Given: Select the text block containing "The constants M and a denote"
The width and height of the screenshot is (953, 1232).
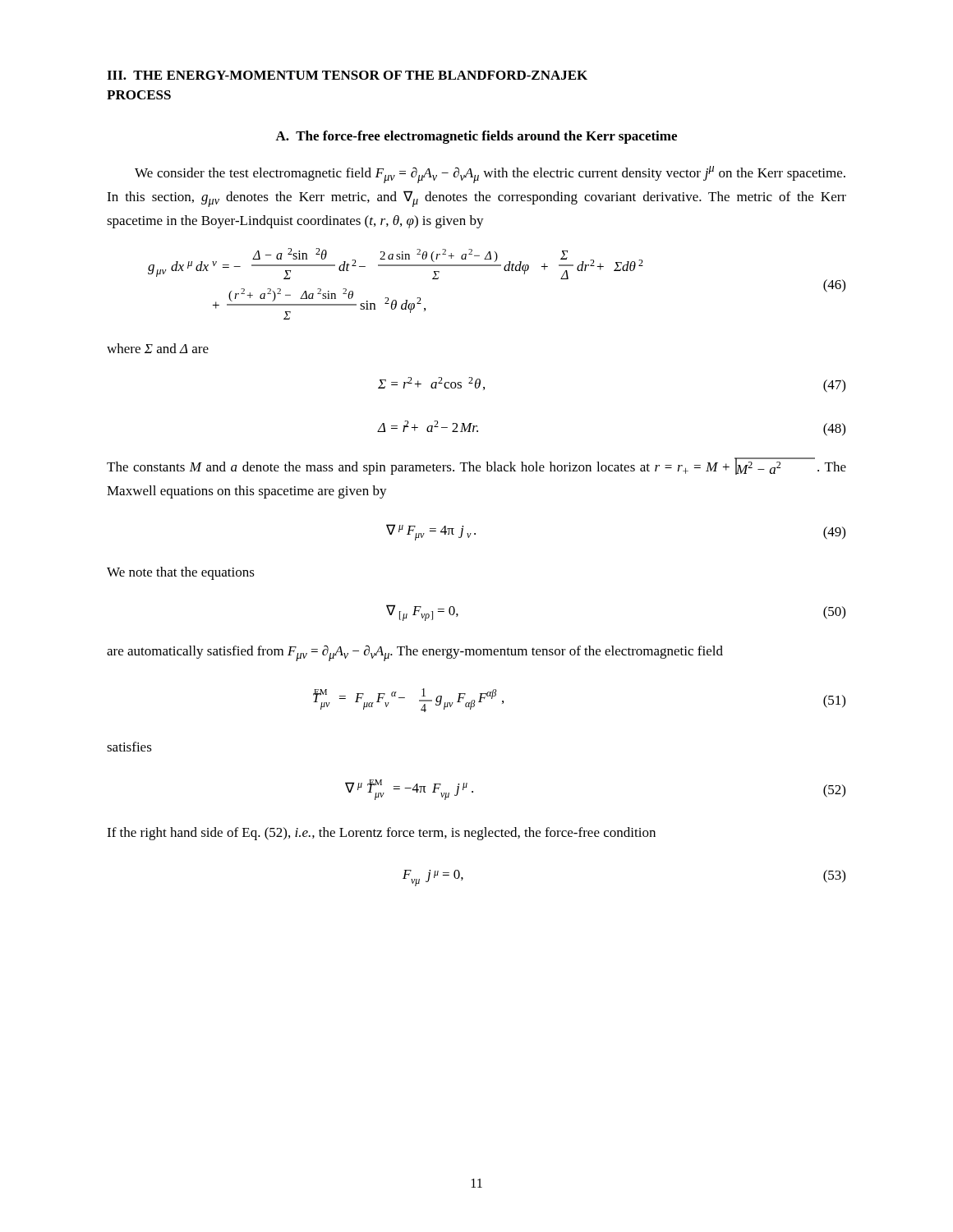Looking at the screenshot, I should (x=476, y=477).
